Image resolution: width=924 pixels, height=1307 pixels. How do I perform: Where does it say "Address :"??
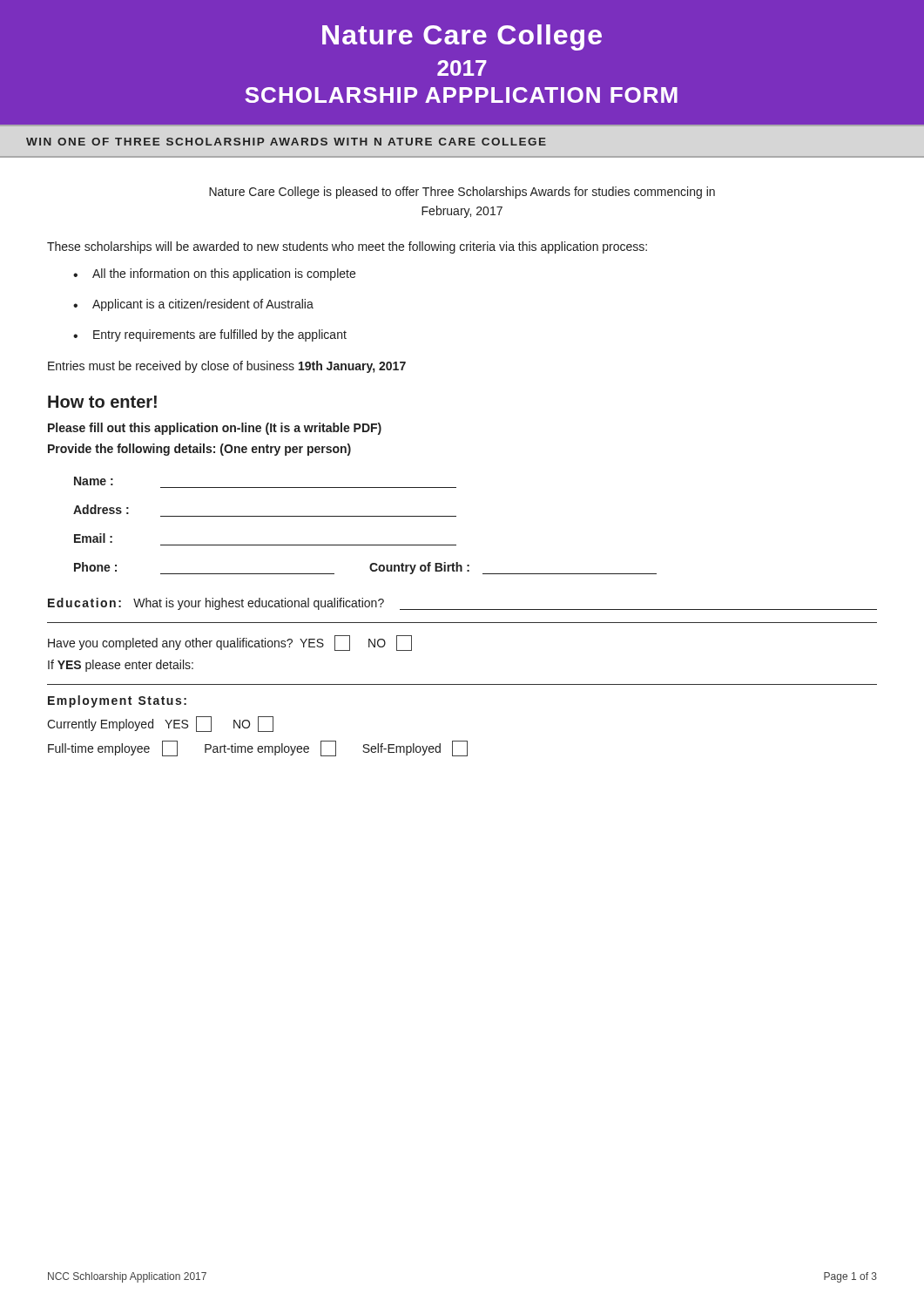point(265,508)
